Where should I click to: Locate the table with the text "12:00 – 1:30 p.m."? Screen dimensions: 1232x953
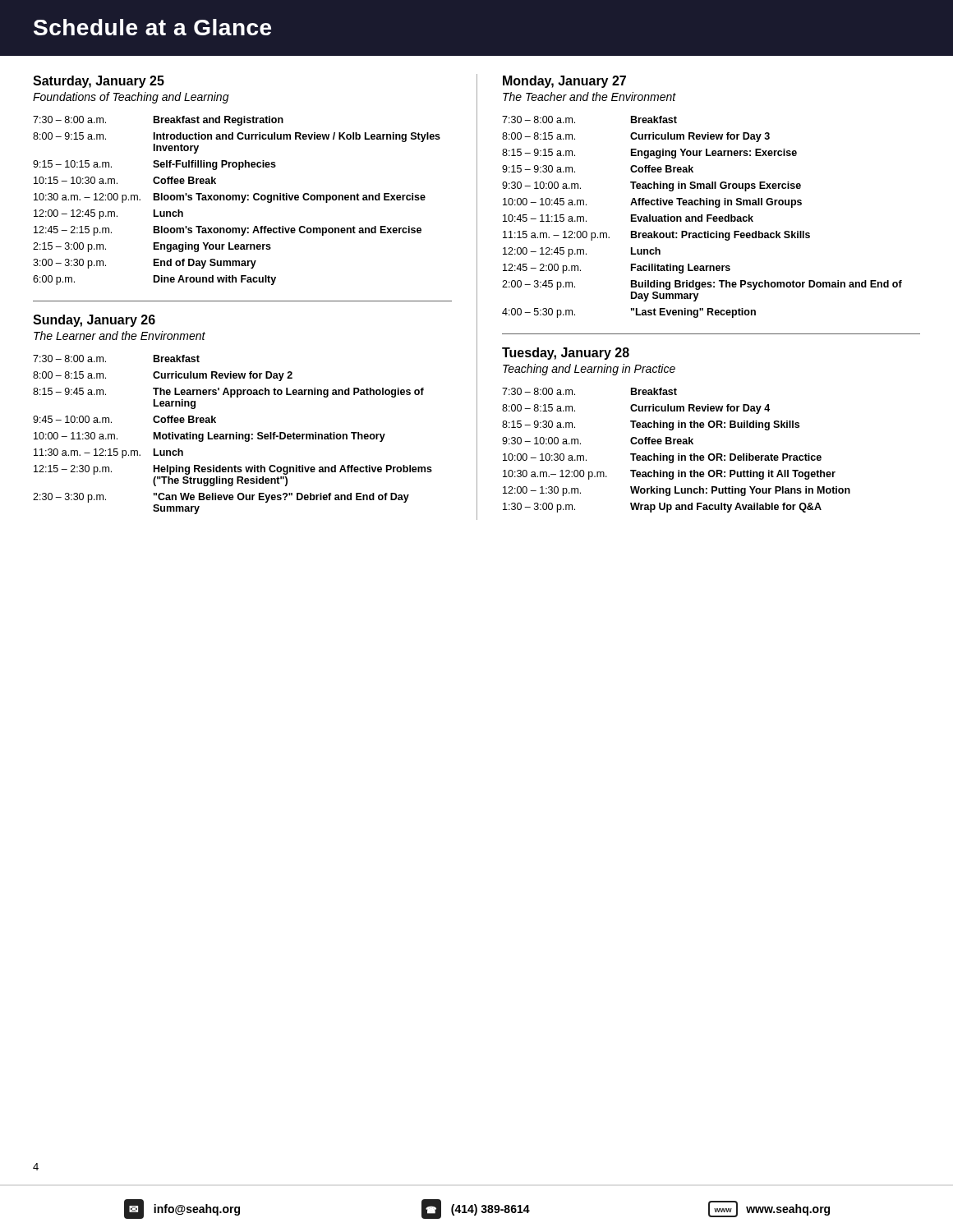click(711, 449)
